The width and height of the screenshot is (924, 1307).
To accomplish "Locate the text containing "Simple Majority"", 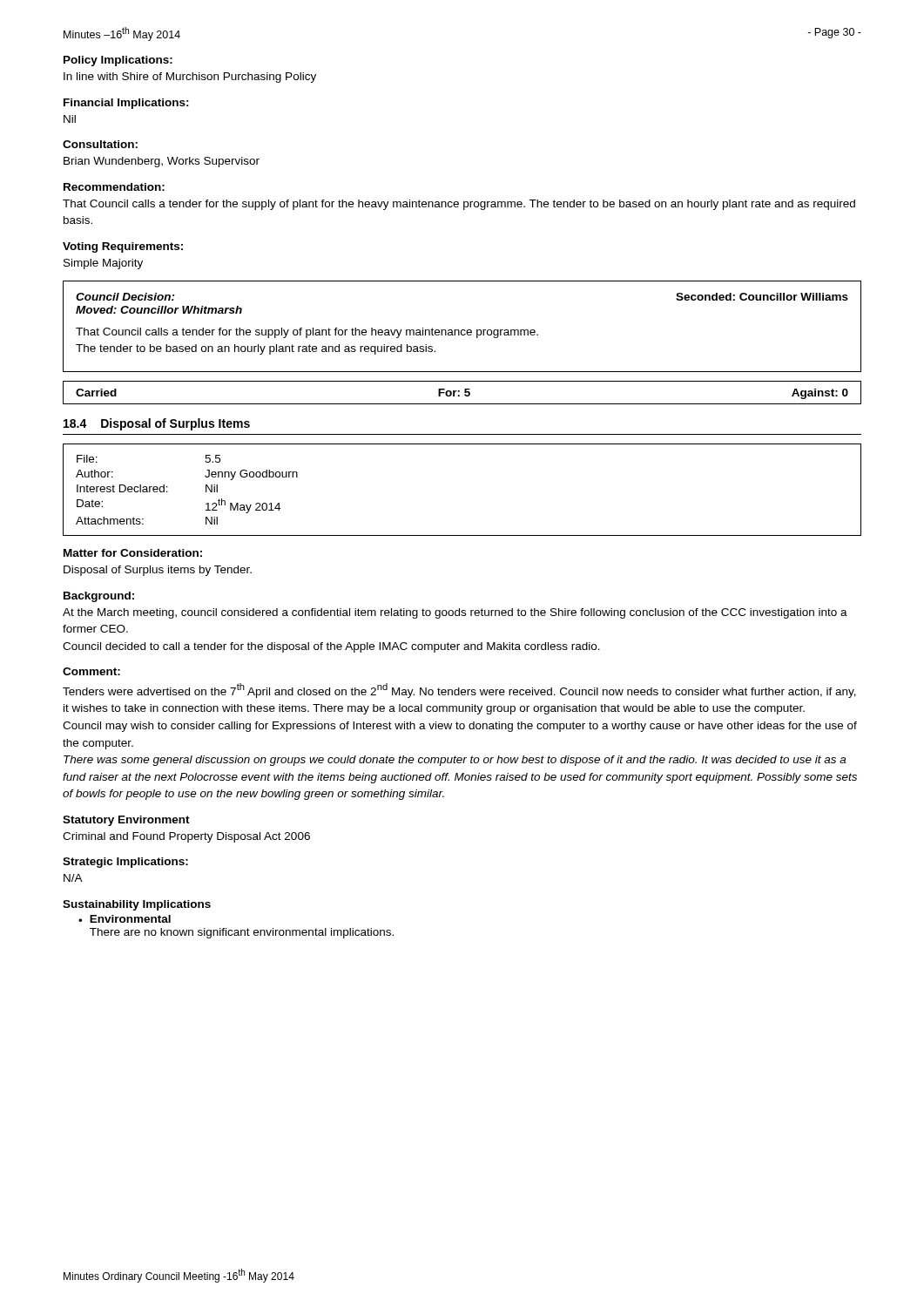I will click(x=103, y=263).
